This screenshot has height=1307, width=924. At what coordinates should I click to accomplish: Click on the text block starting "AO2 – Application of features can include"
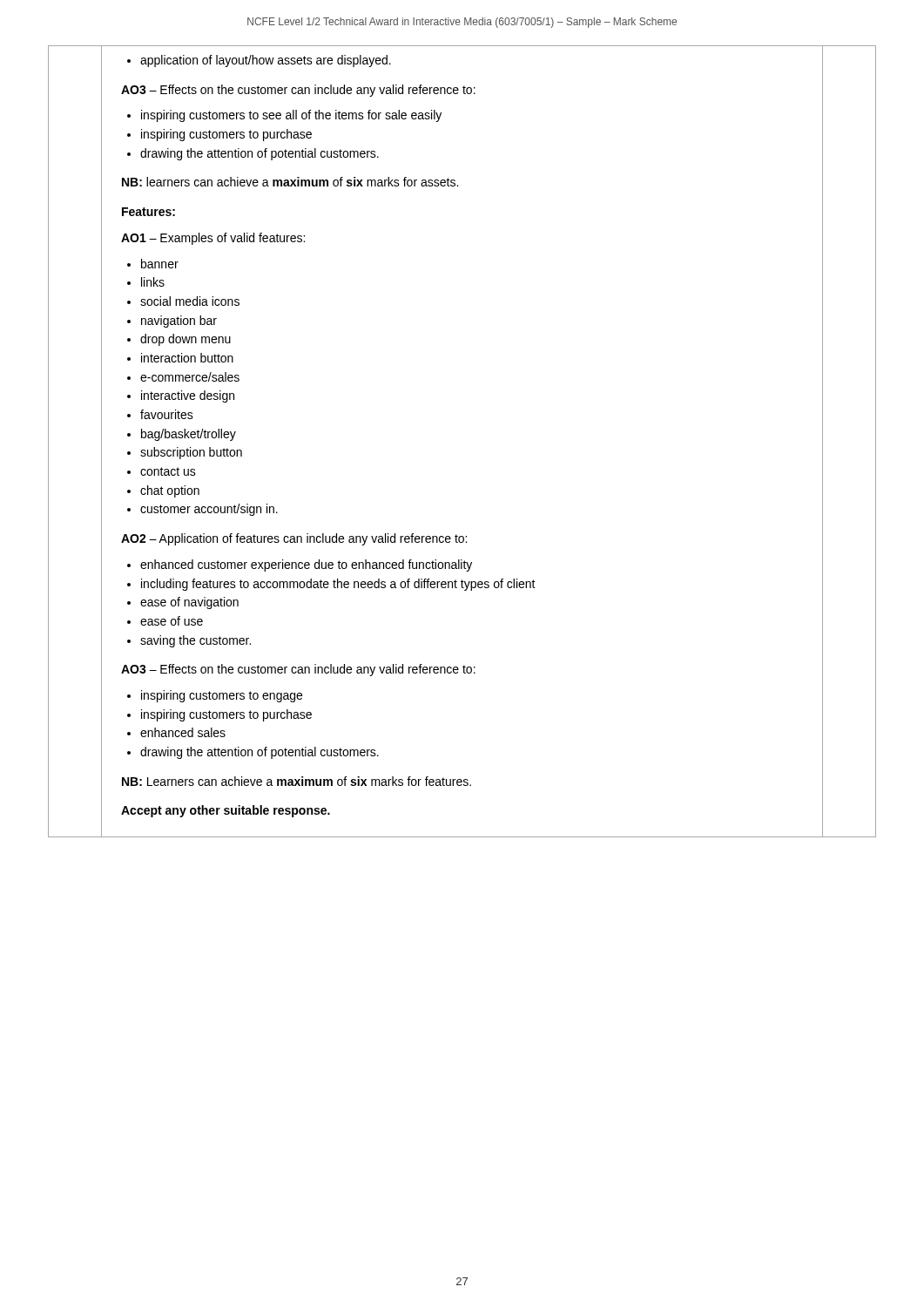pos(295,539)
